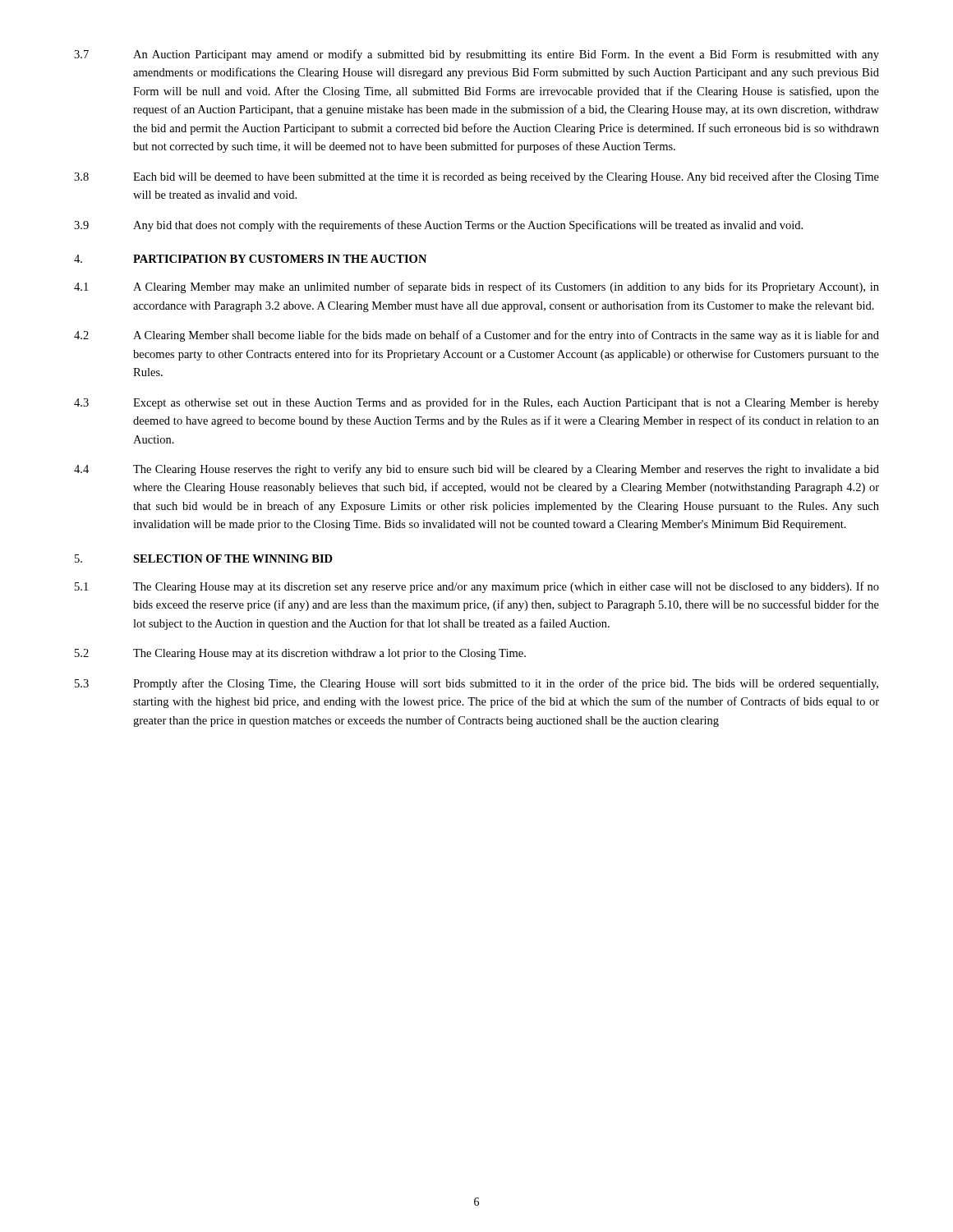Click the passage that begins "4.3 Except as otherwise set out in"
This screenshot has height=1232, width=953.
(476, 421)
